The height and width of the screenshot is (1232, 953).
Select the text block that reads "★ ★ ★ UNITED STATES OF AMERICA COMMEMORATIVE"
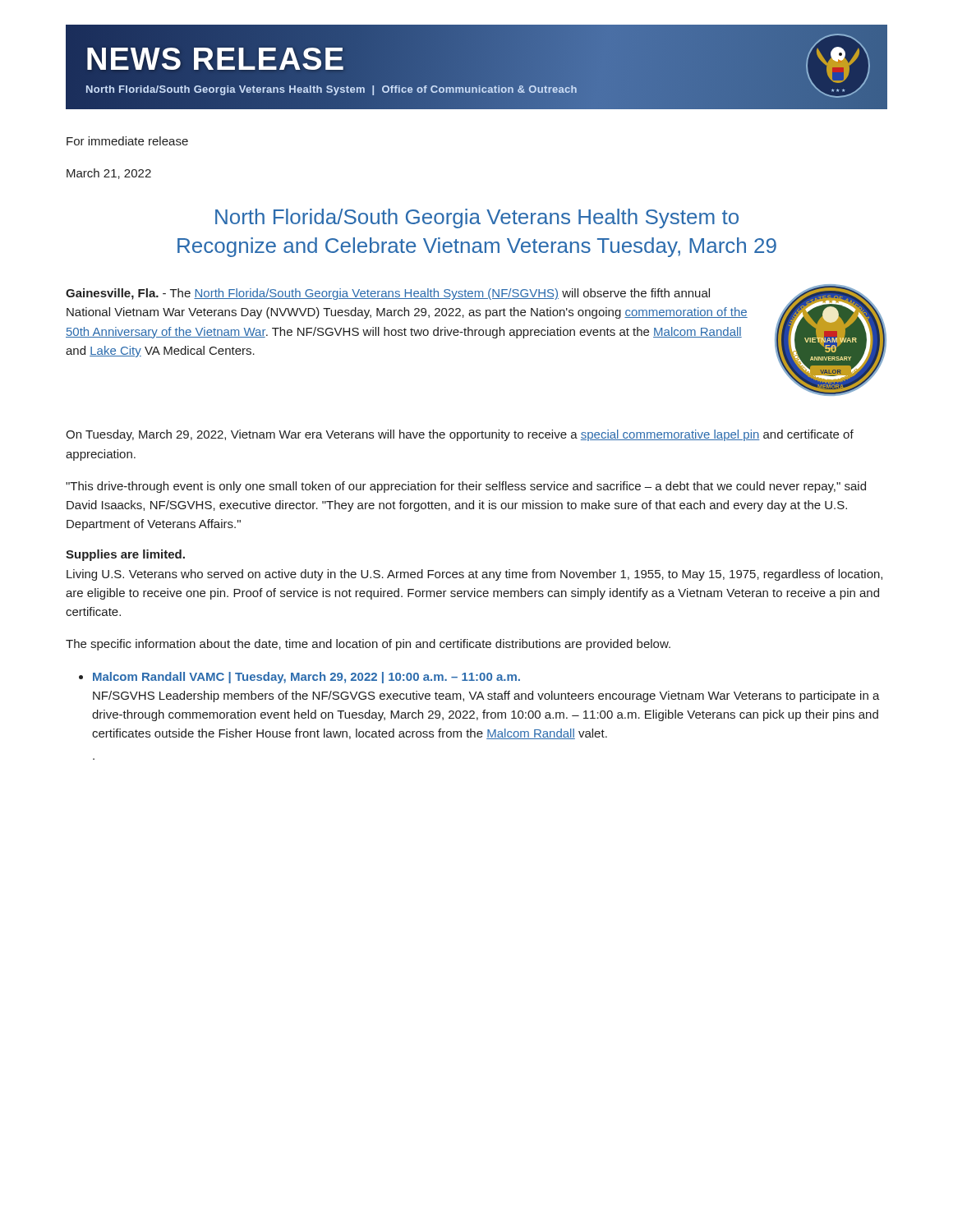476,343
